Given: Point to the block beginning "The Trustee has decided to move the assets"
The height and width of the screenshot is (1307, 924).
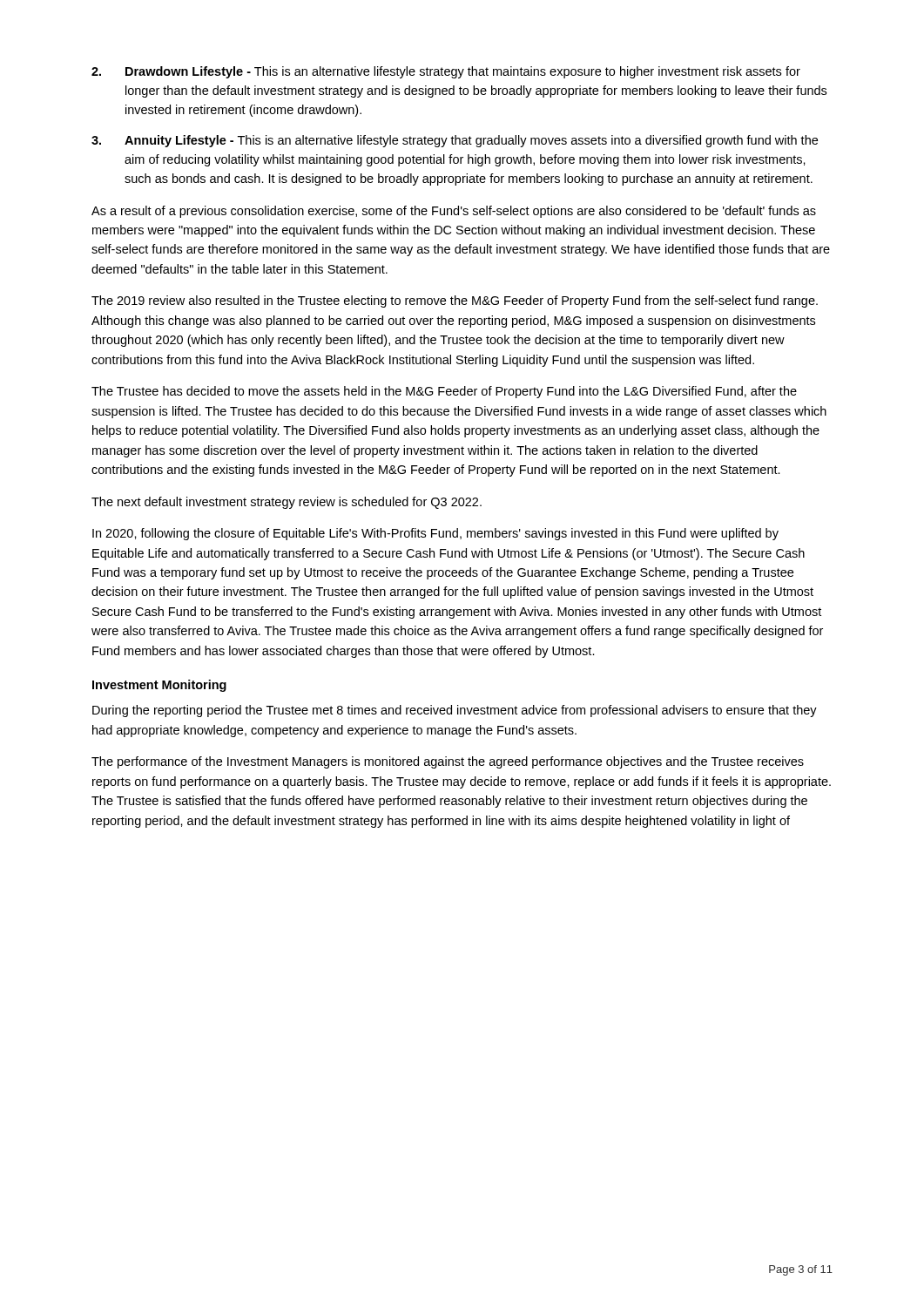Looking at the screenshot, I should point(459,431).
